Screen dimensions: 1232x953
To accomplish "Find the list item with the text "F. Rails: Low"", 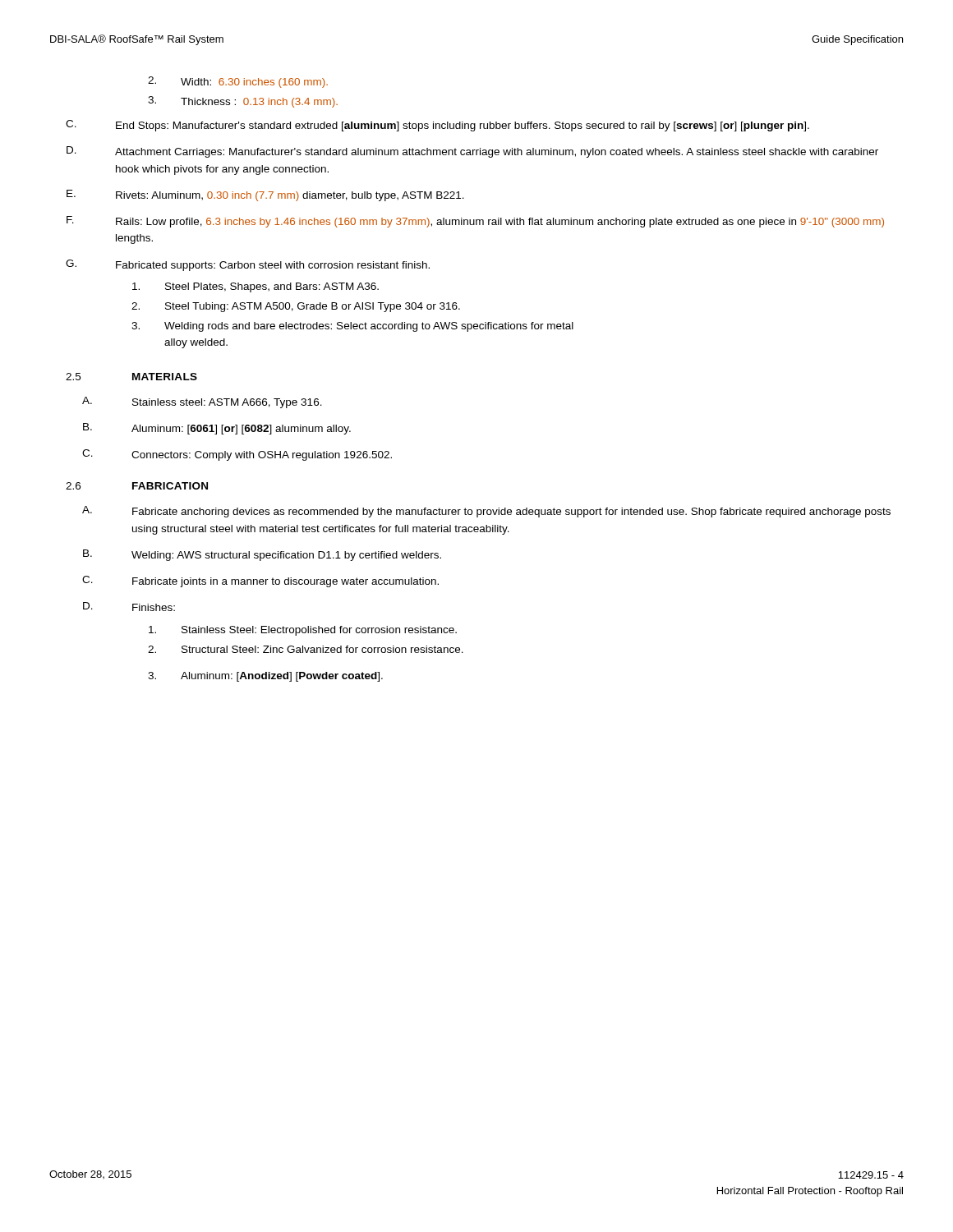I will pyautogui.click(x=476, y=230).
